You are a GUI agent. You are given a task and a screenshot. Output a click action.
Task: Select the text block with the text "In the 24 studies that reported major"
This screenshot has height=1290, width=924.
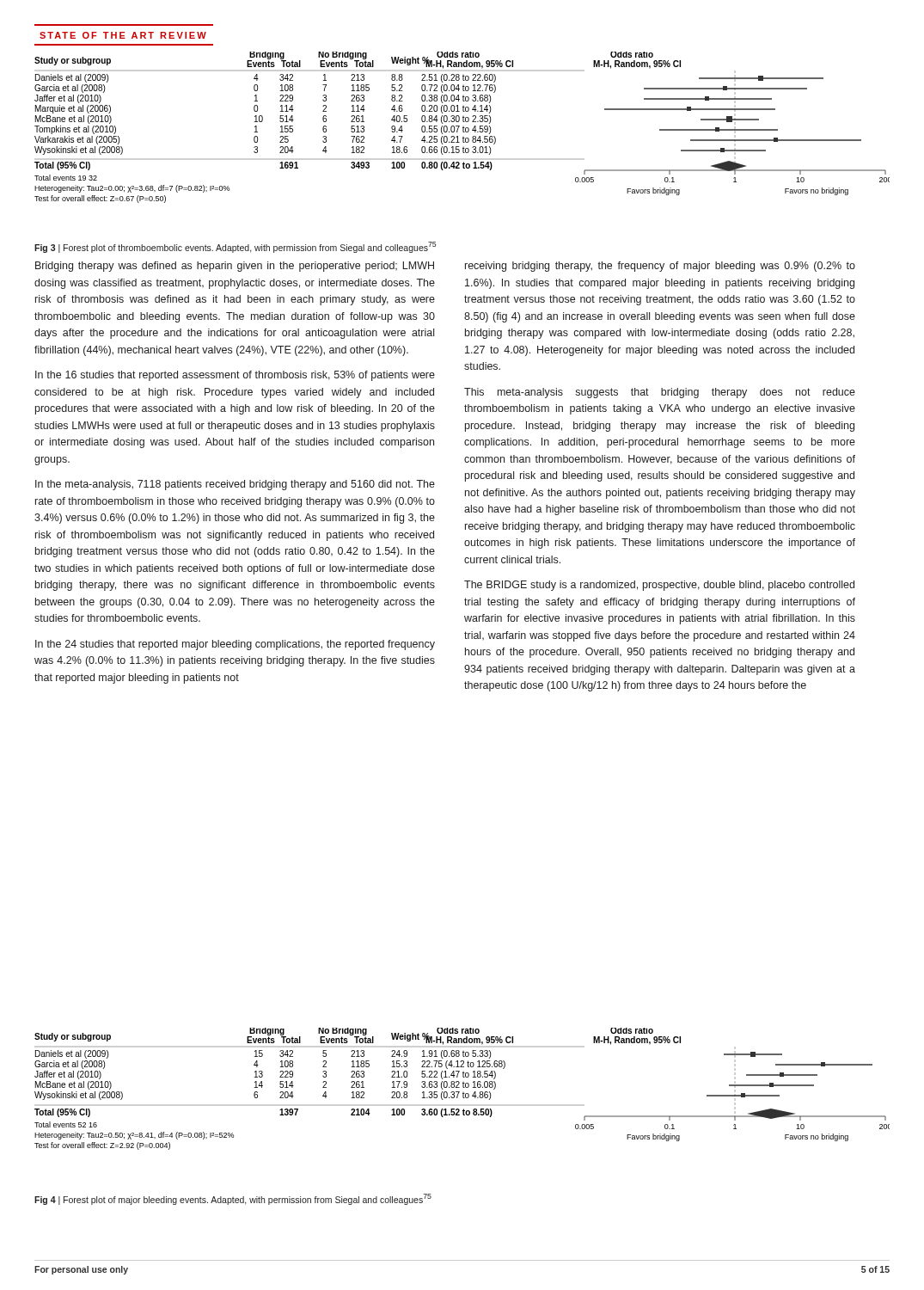235,660
